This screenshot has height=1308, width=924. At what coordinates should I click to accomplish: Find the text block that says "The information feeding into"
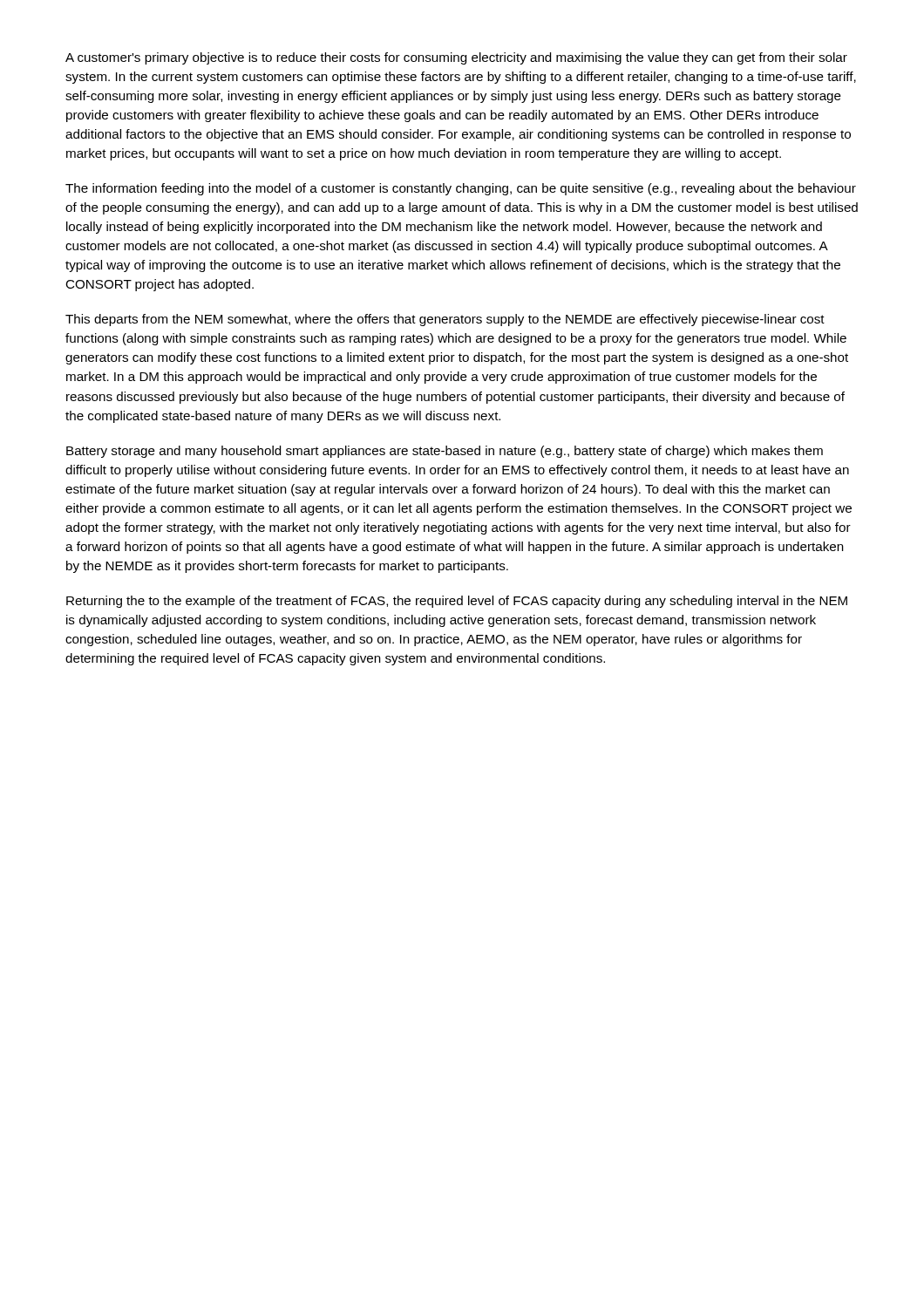[462, 236]
